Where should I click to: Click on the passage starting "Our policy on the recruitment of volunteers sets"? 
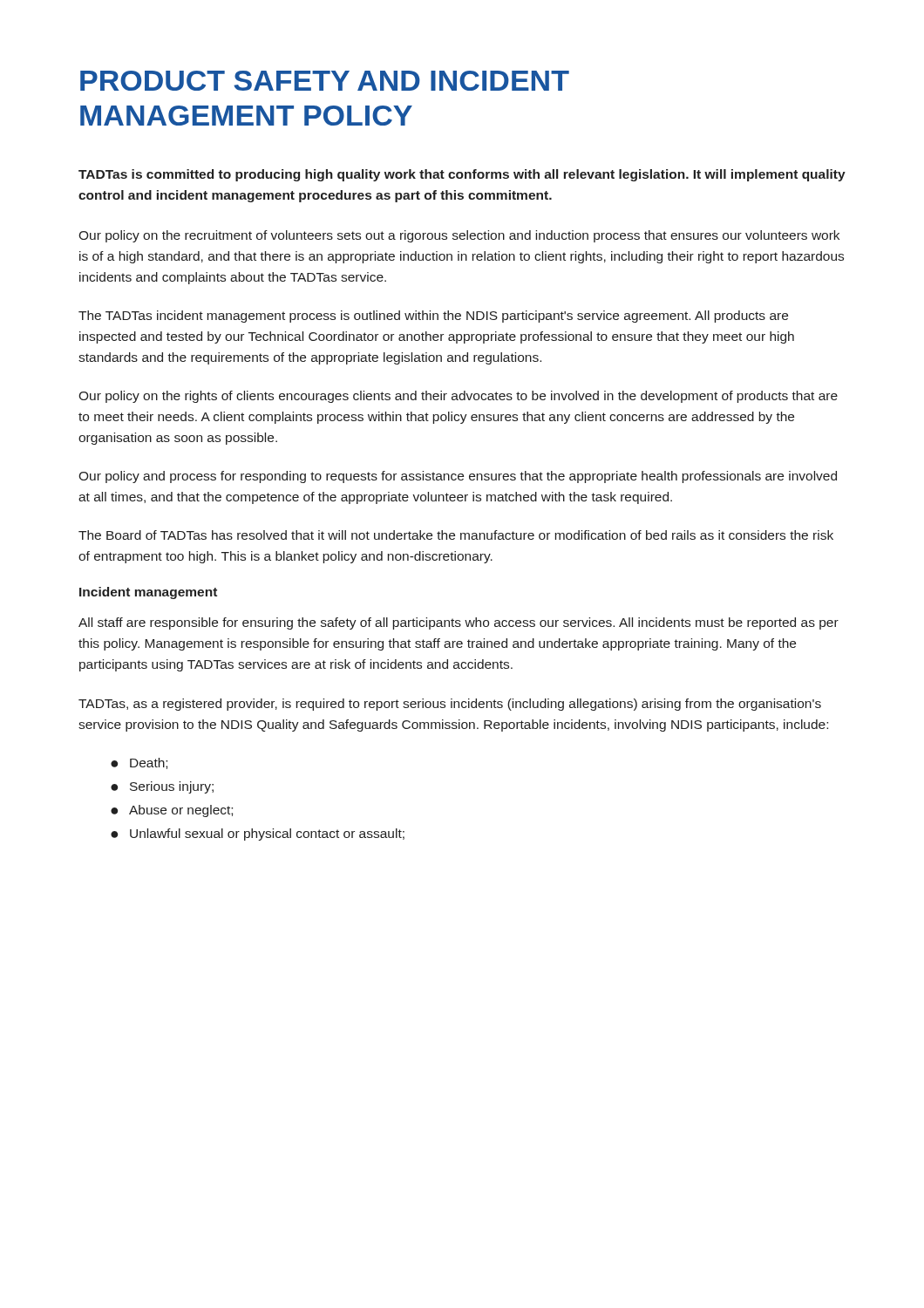click(461, 256)
